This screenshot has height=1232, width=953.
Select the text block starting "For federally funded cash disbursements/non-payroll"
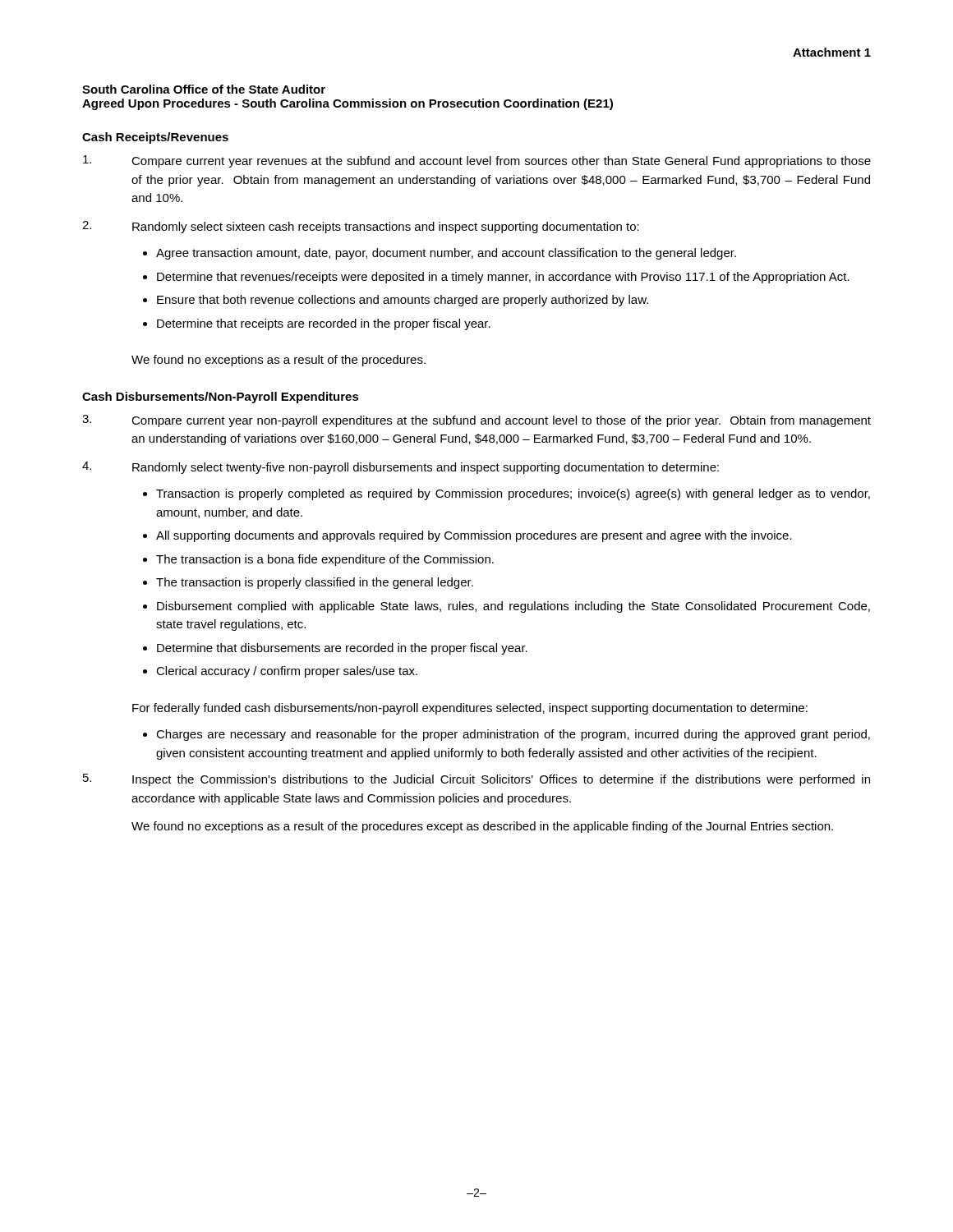click(x=501, y=731)
